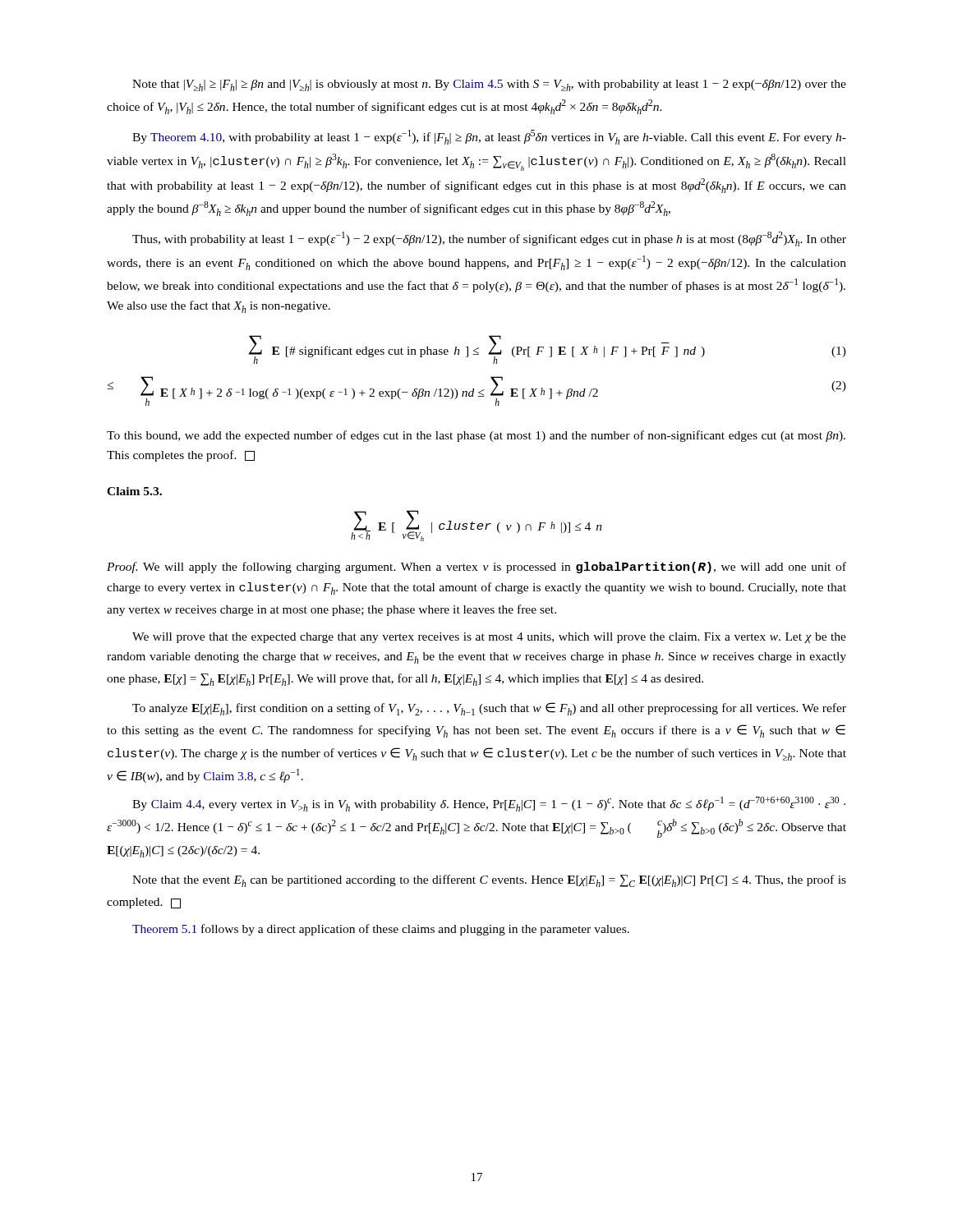Click on the block starting "Proof. We will apply the"
The height and width of the screenshot is (1232, 953).
pyautogui.click(x=476, y=588)
